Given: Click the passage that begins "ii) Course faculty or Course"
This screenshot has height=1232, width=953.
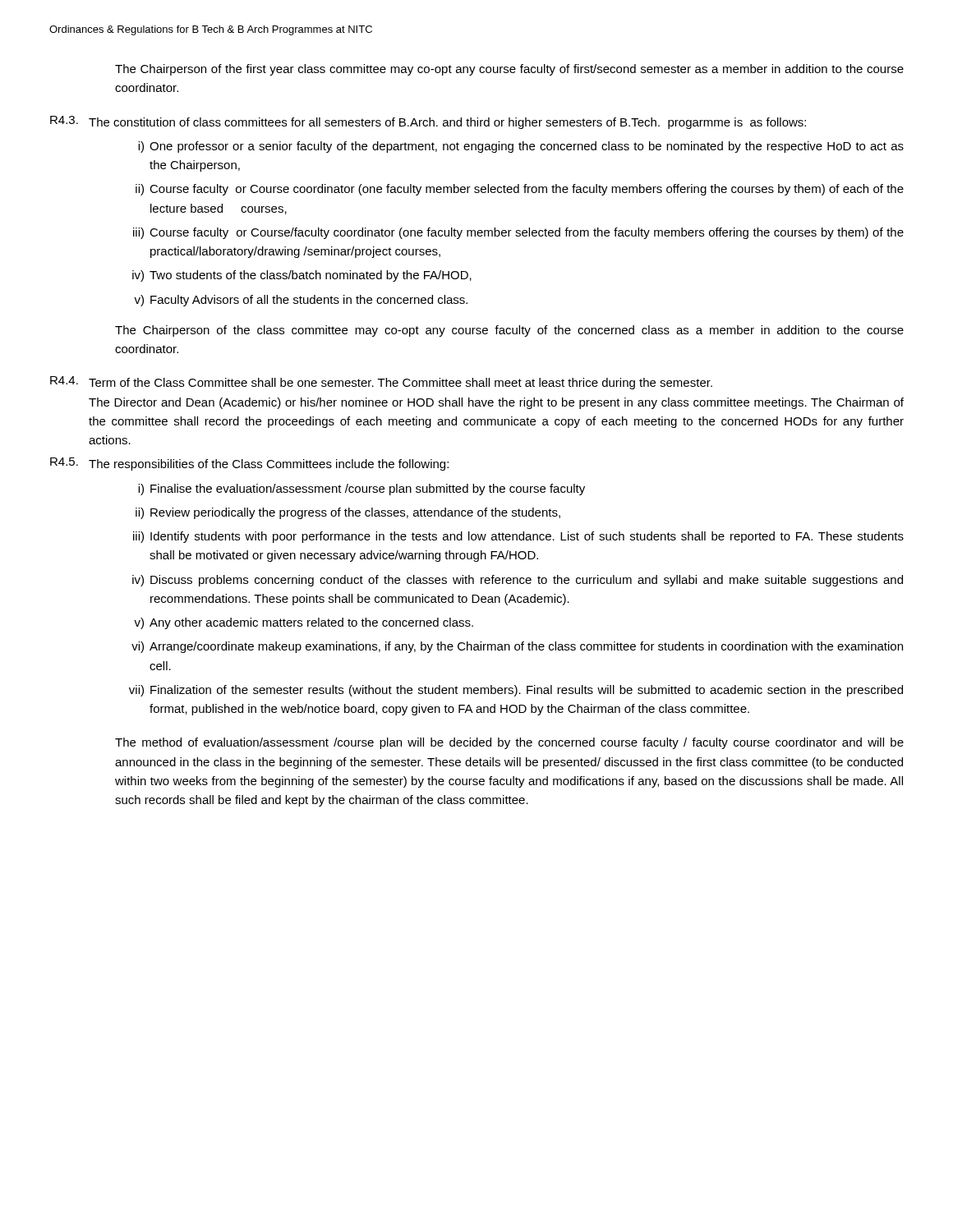Looking at the screenshot, I should 509,198.
